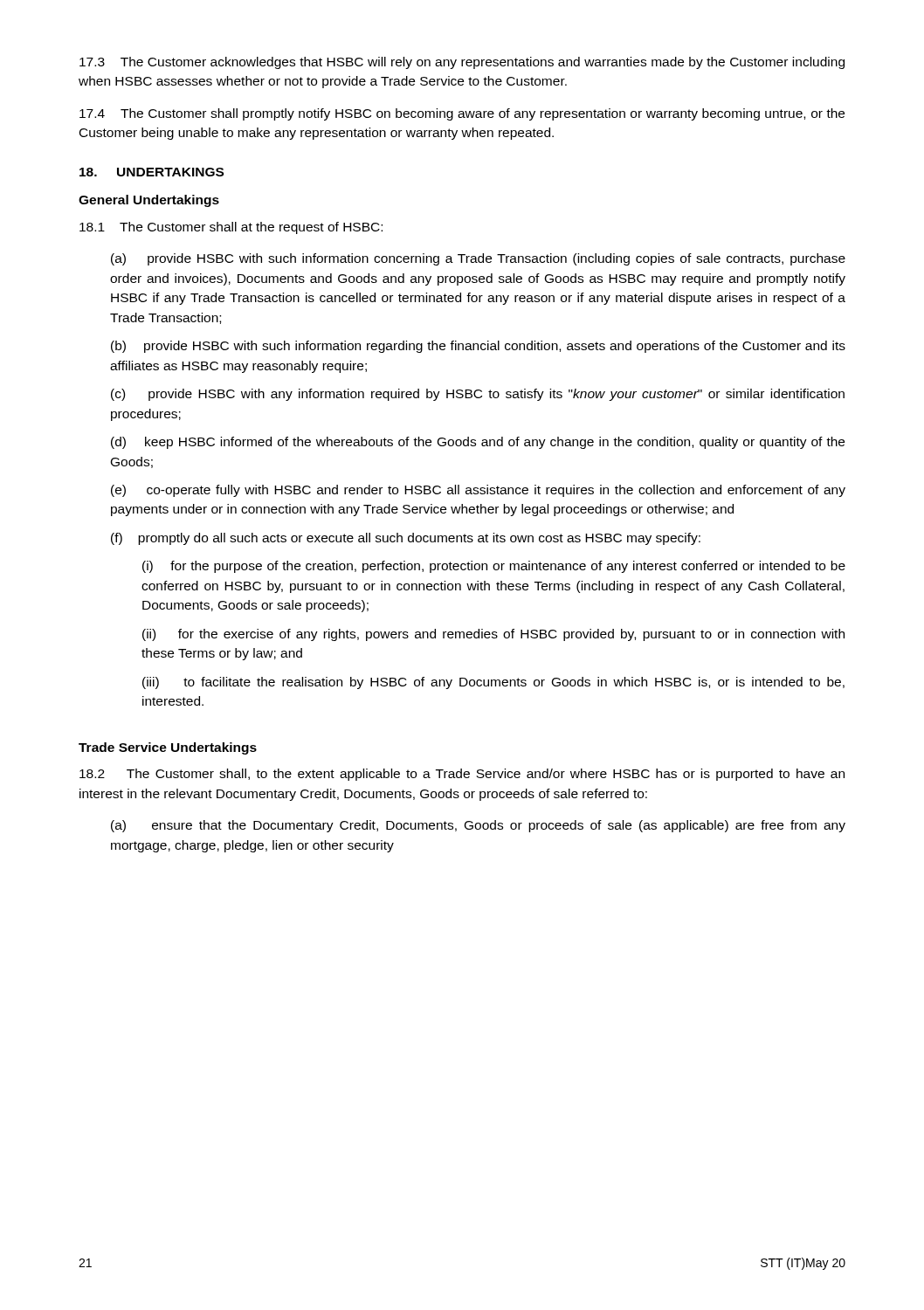Screen dimensions: 1310x924
Task: Select the list item with the text "(e) co-operate fully with"
Action: pyautogui.click(x=478, y=499)
